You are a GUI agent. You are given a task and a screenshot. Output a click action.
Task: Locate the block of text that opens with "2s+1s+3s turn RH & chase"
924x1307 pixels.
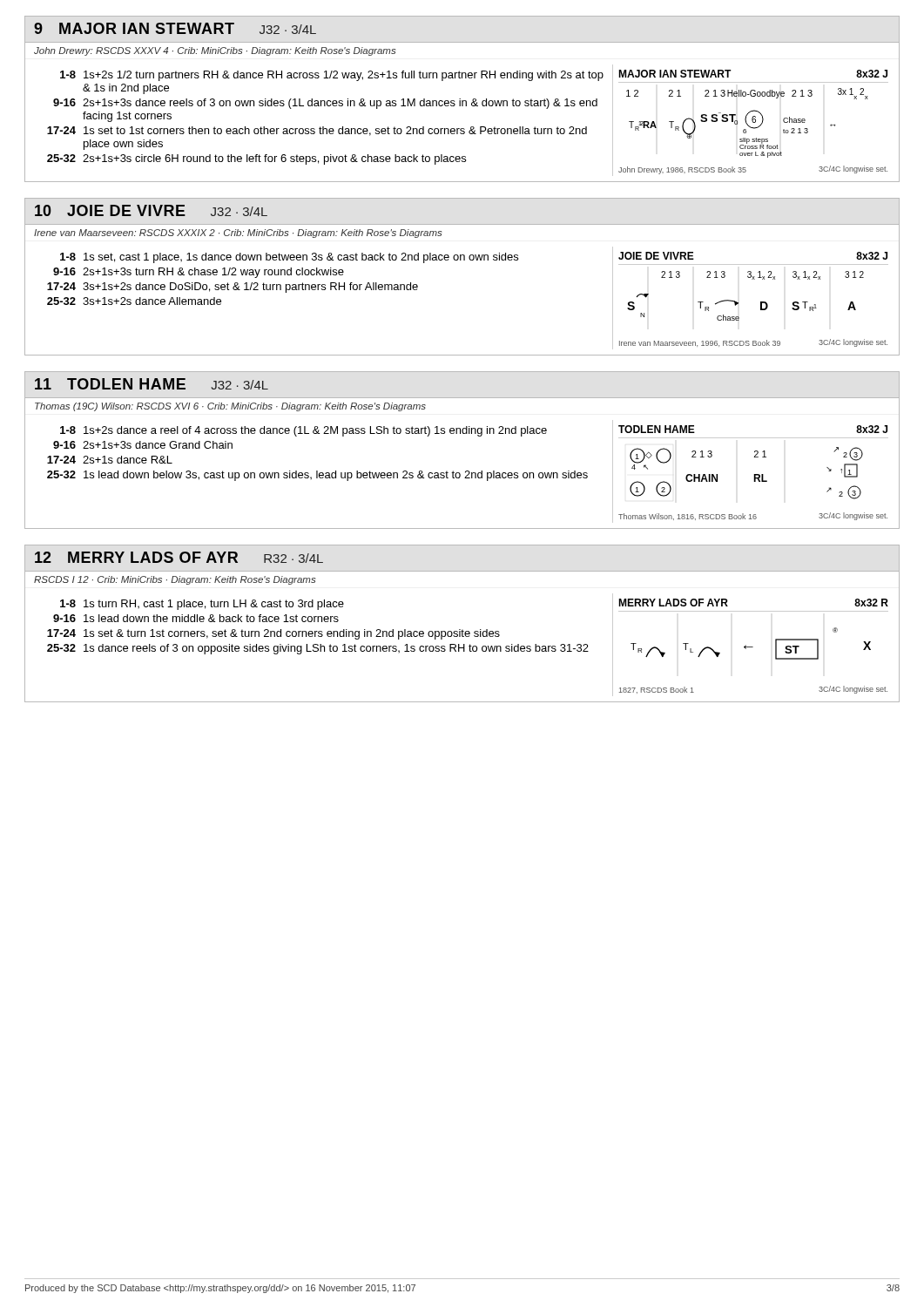pyautogui.click(x=213, y=271)
